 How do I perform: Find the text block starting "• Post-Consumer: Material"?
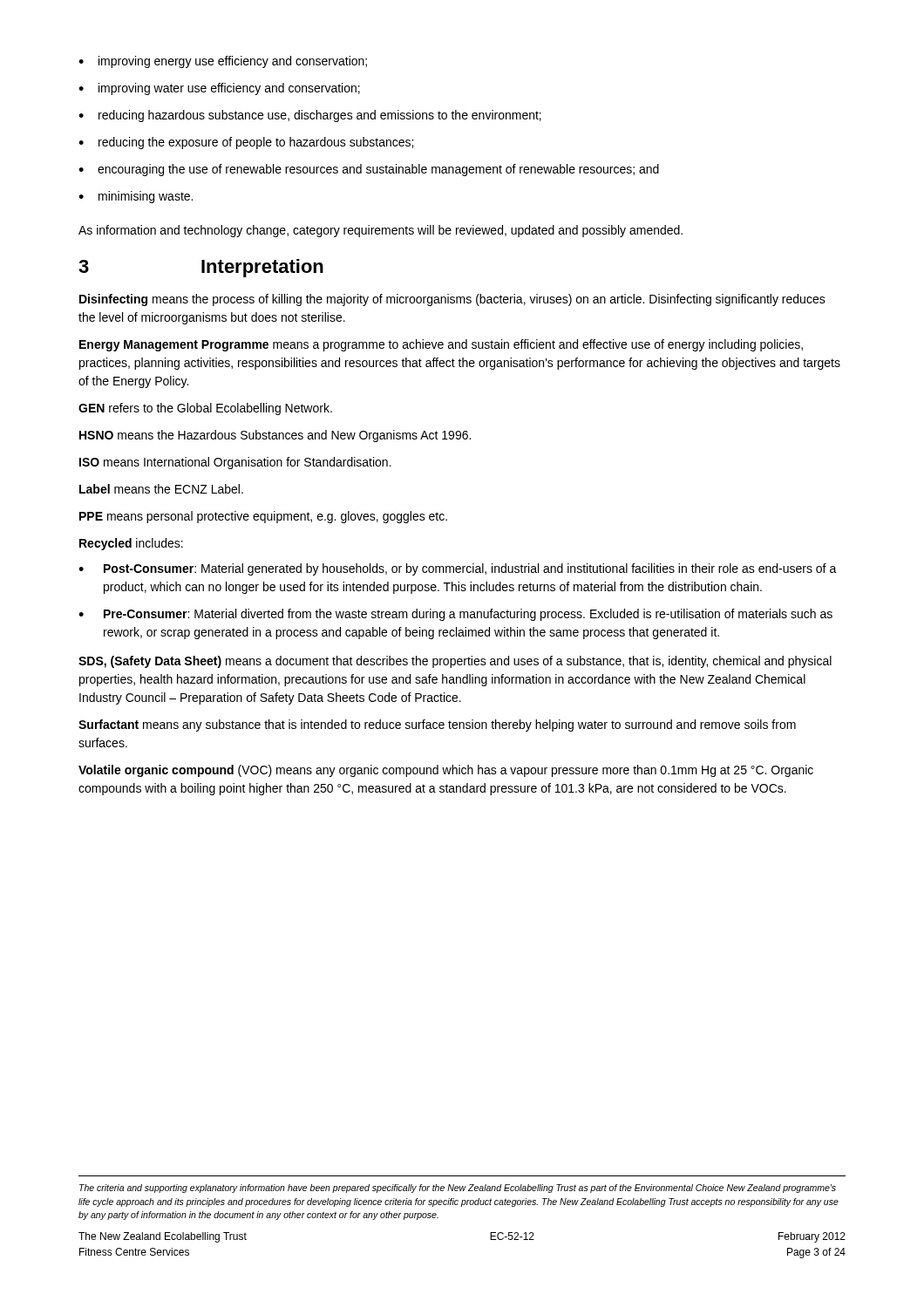[x=462, y=578]
